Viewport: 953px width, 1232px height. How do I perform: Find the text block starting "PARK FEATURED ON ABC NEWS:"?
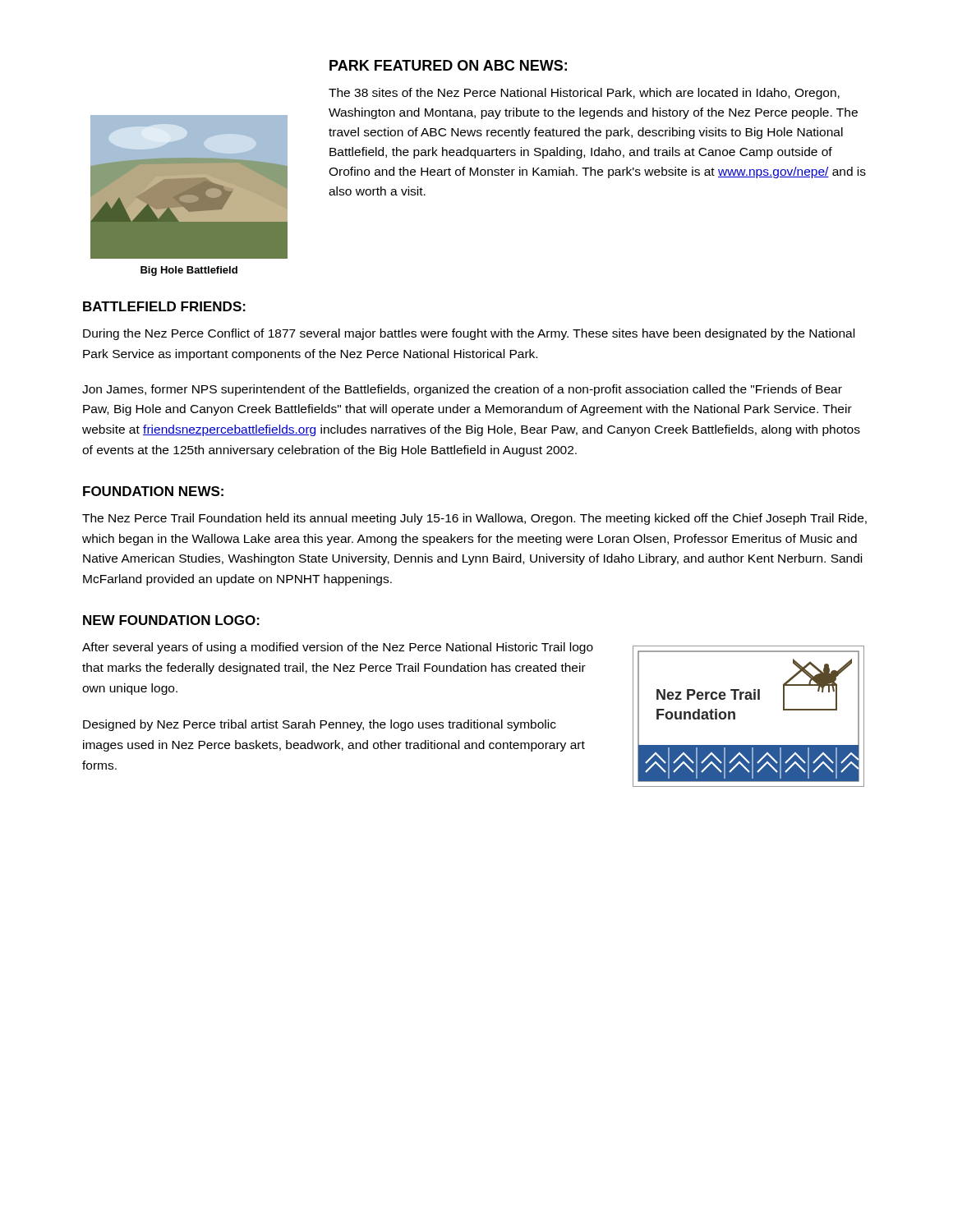(448, 66)
